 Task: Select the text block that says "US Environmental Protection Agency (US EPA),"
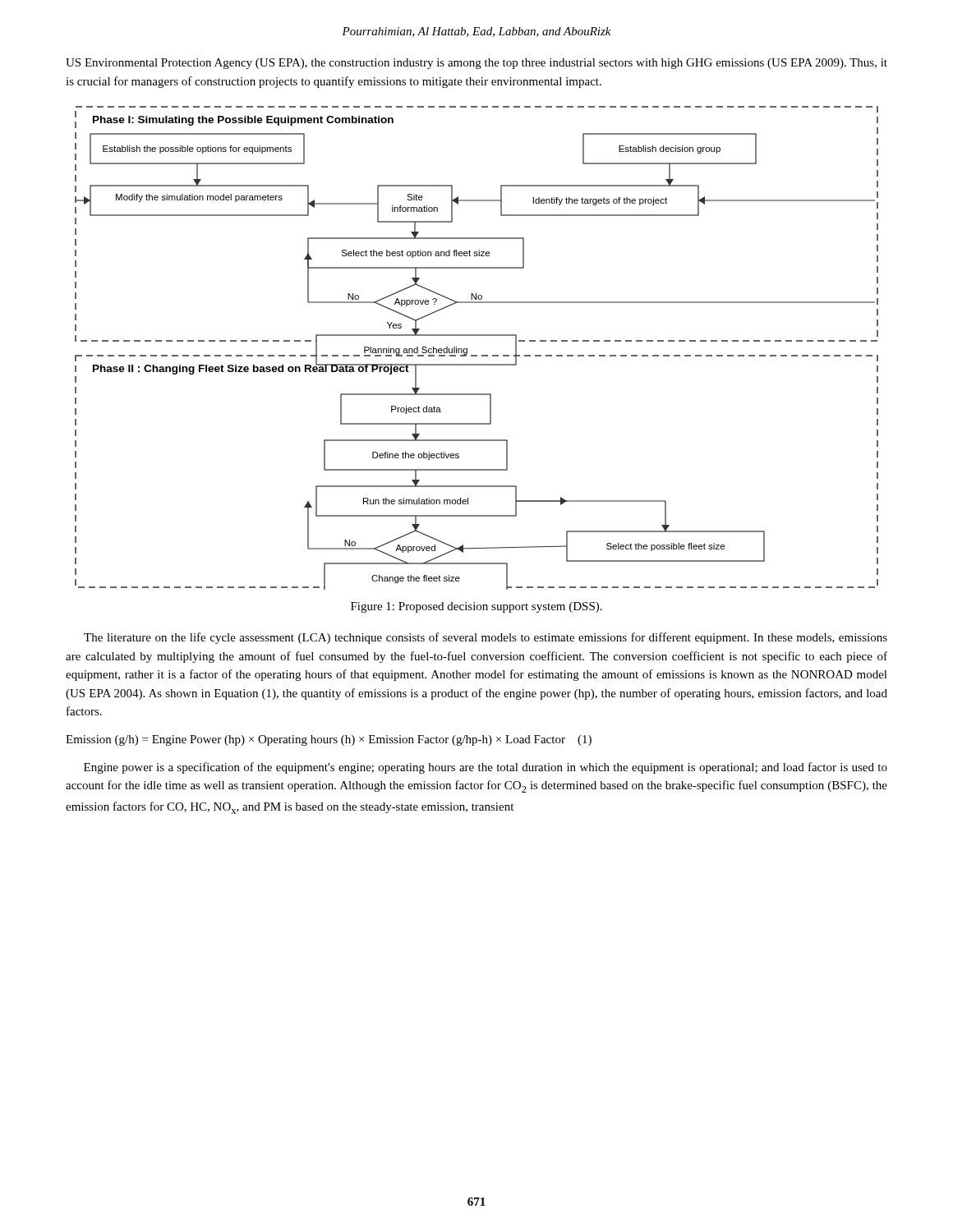point(476,72)
